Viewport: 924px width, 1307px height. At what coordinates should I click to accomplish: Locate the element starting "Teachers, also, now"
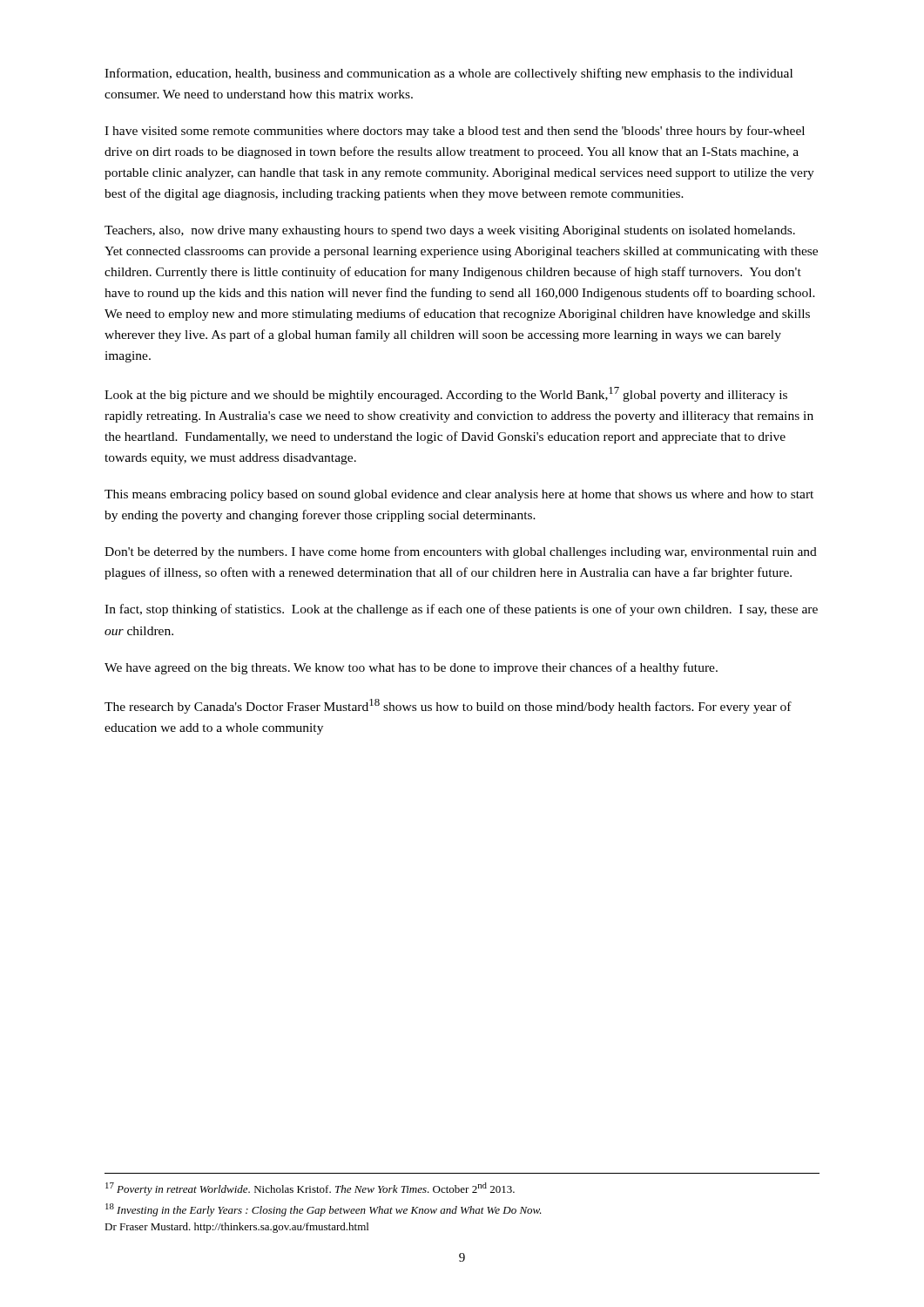click(x=462, y=293)
